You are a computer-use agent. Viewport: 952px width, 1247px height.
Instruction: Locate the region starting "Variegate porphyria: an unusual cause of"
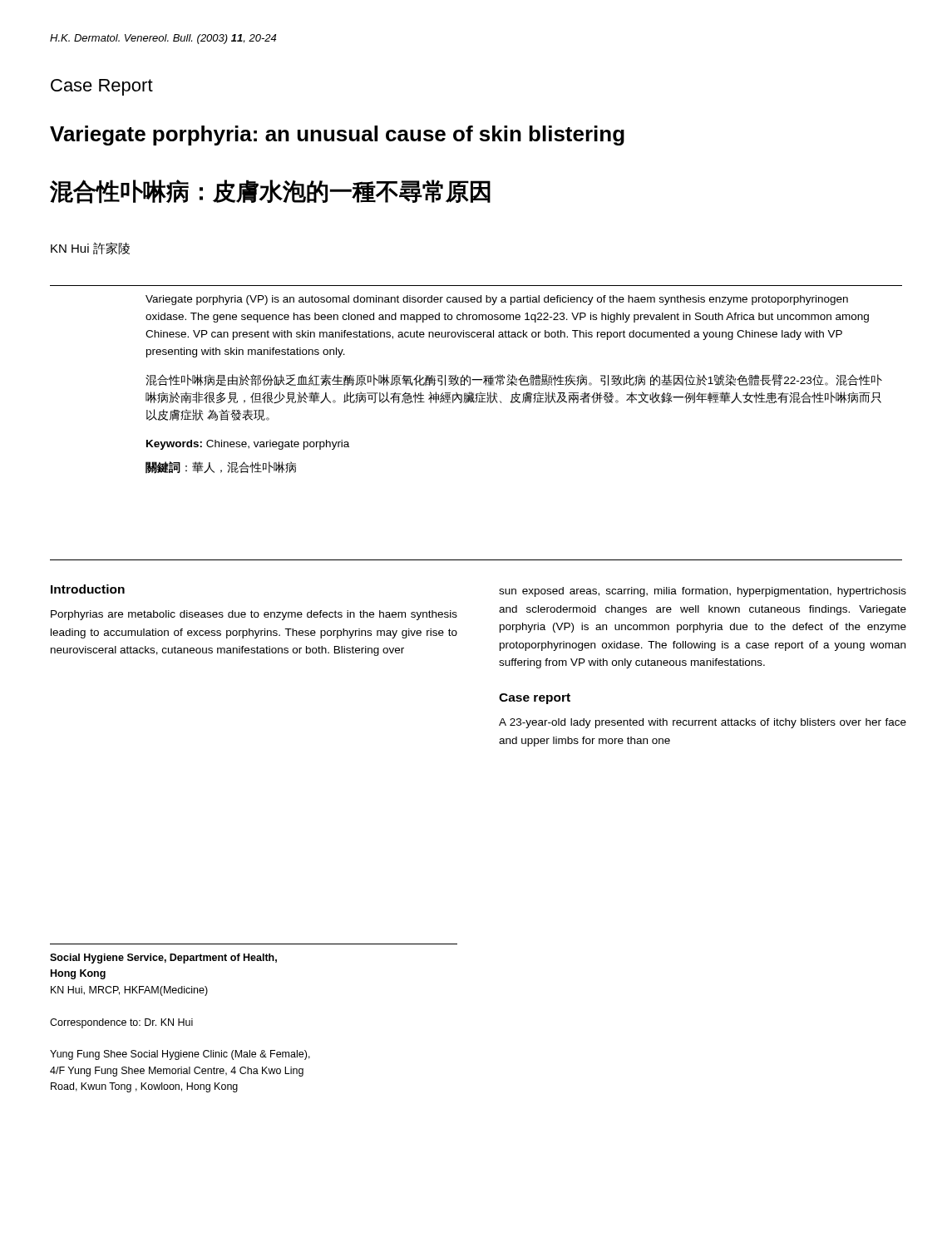pyautogui.click(x=338, y=134)
